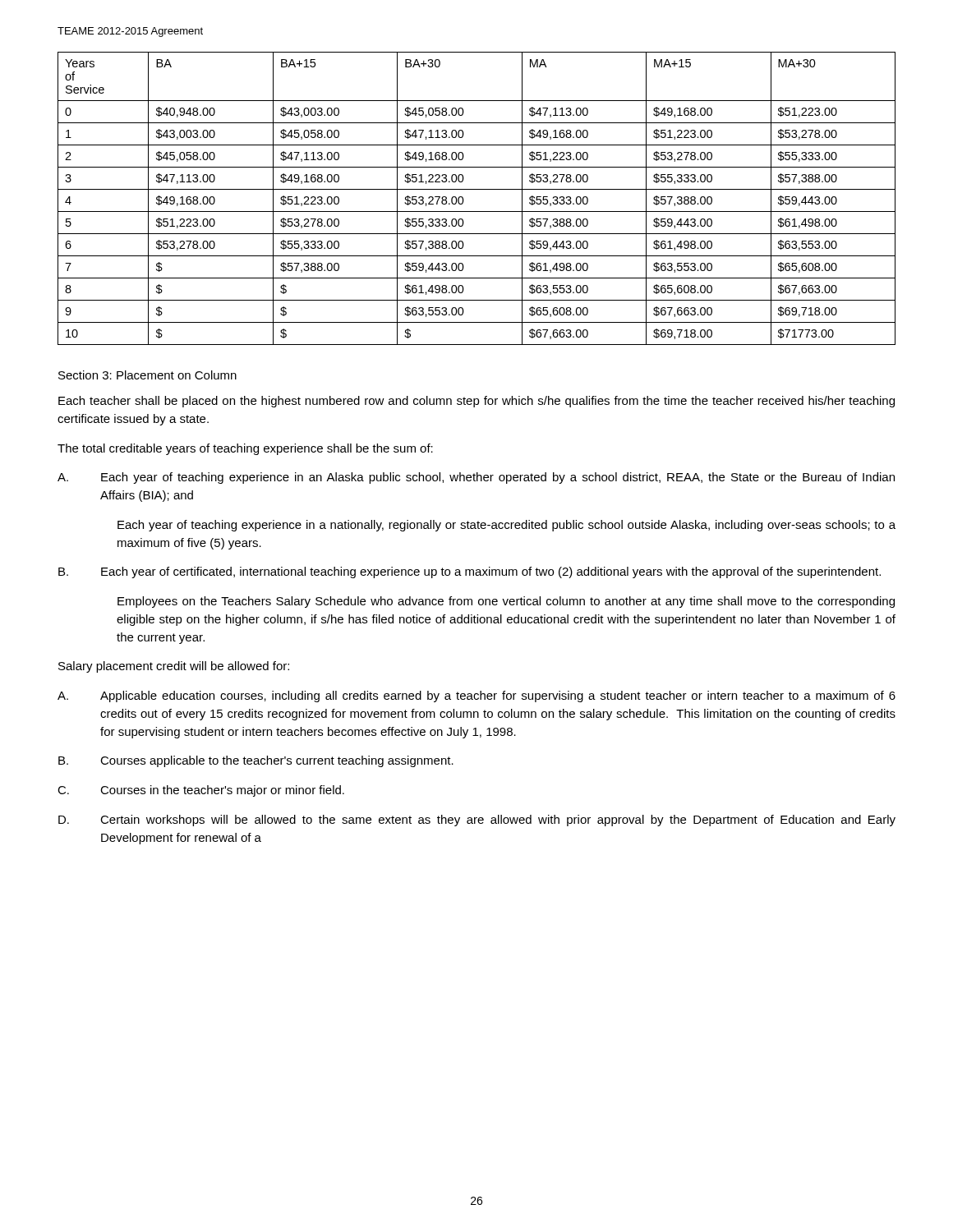The width and height of the screenshot is (953, 1232).
Task: Click on the text block containing "Each teacher shall be placed on the highest"
Action: click(476, 409)
